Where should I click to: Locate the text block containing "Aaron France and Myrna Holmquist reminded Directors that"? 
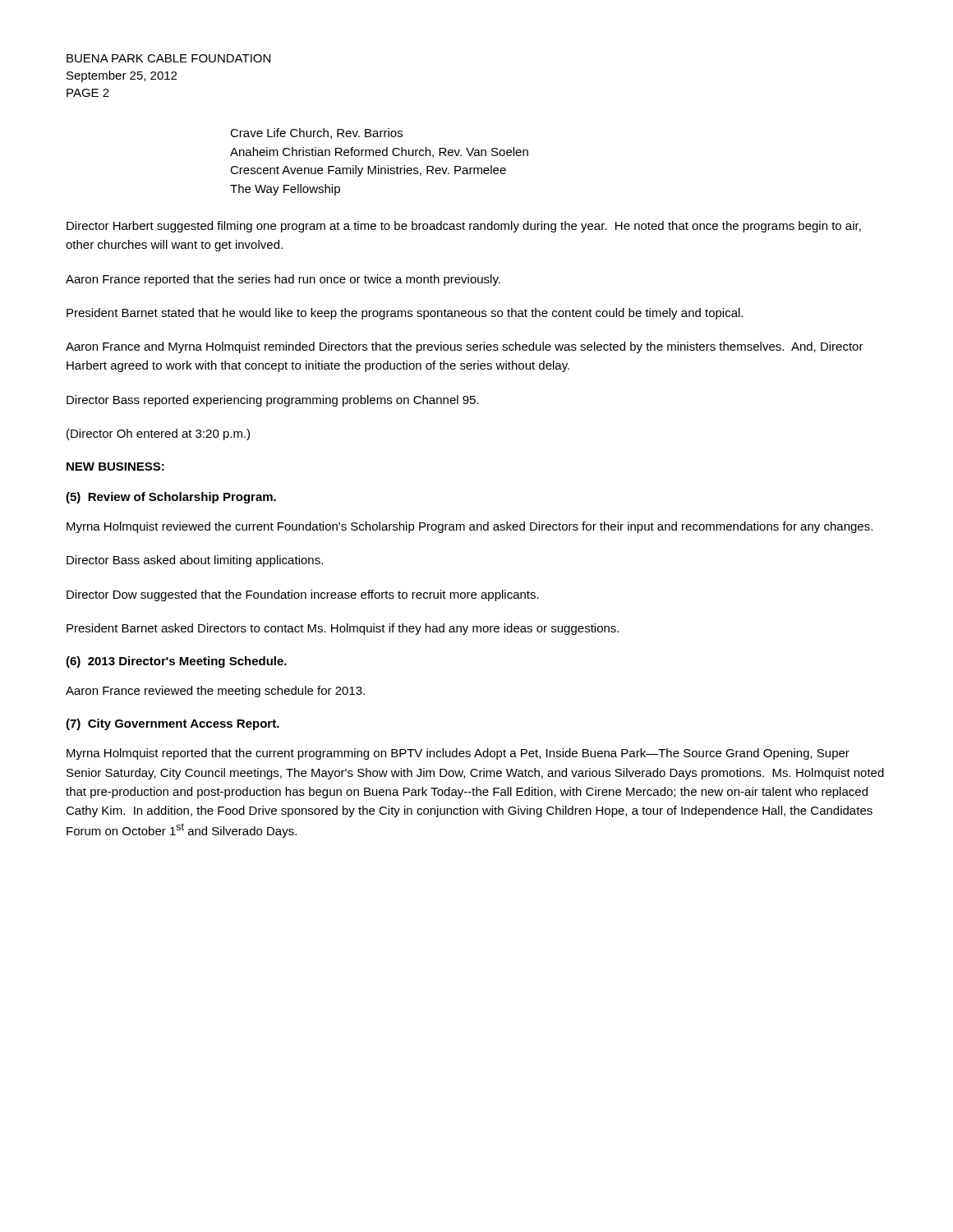point(464,356)
